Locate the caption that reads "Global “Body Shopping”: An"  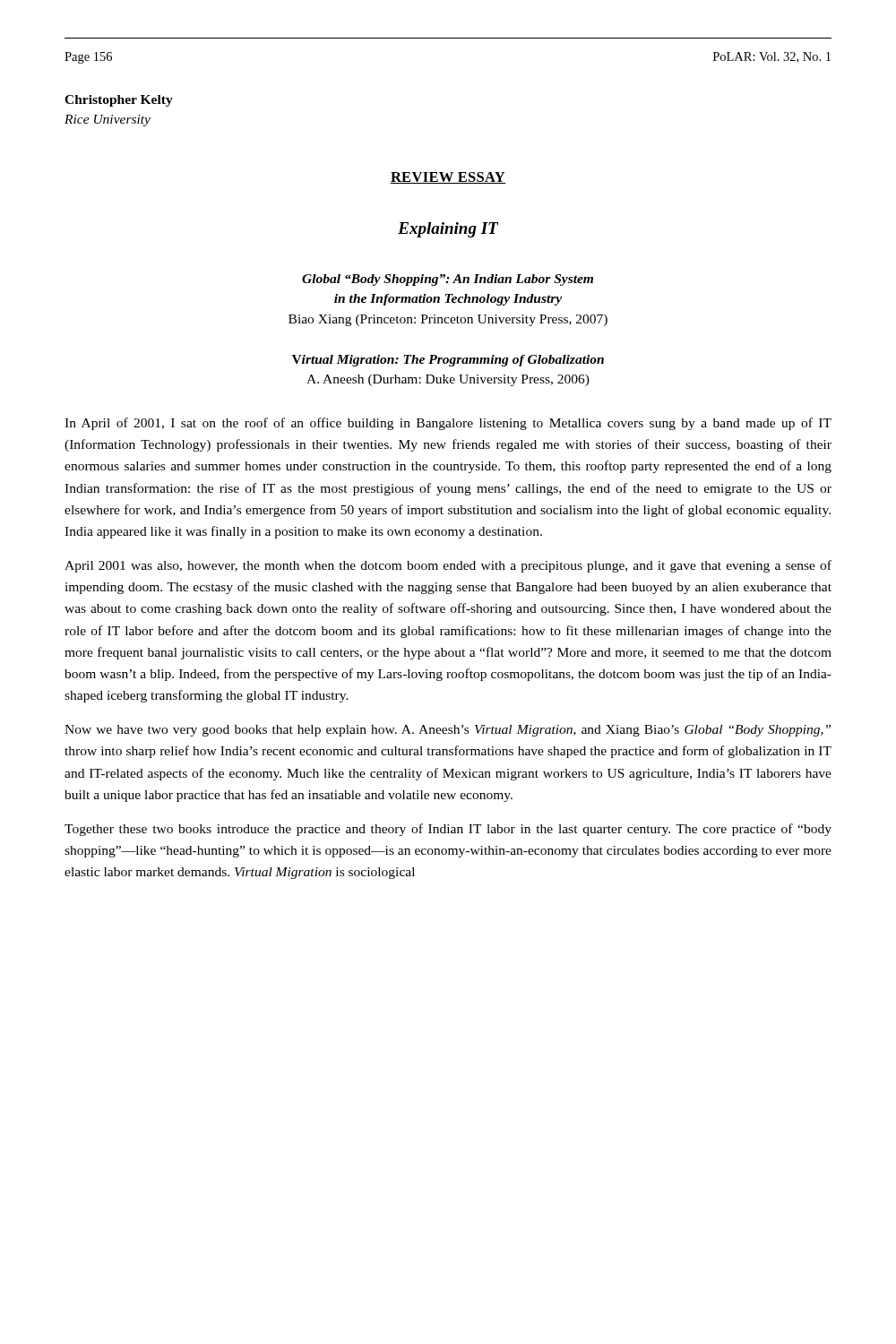[448, 299]
